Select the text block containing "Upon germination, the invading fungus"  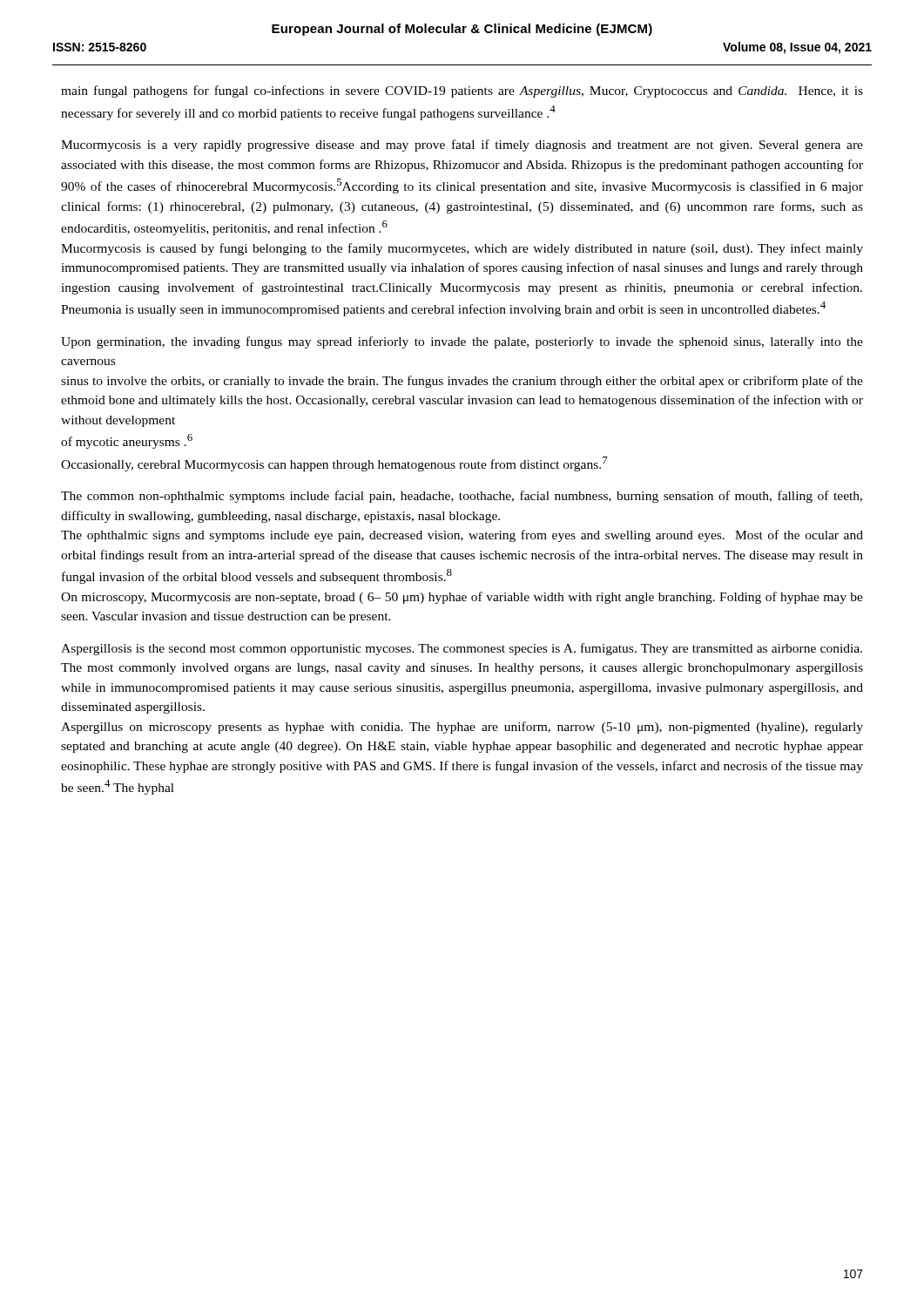462,402
